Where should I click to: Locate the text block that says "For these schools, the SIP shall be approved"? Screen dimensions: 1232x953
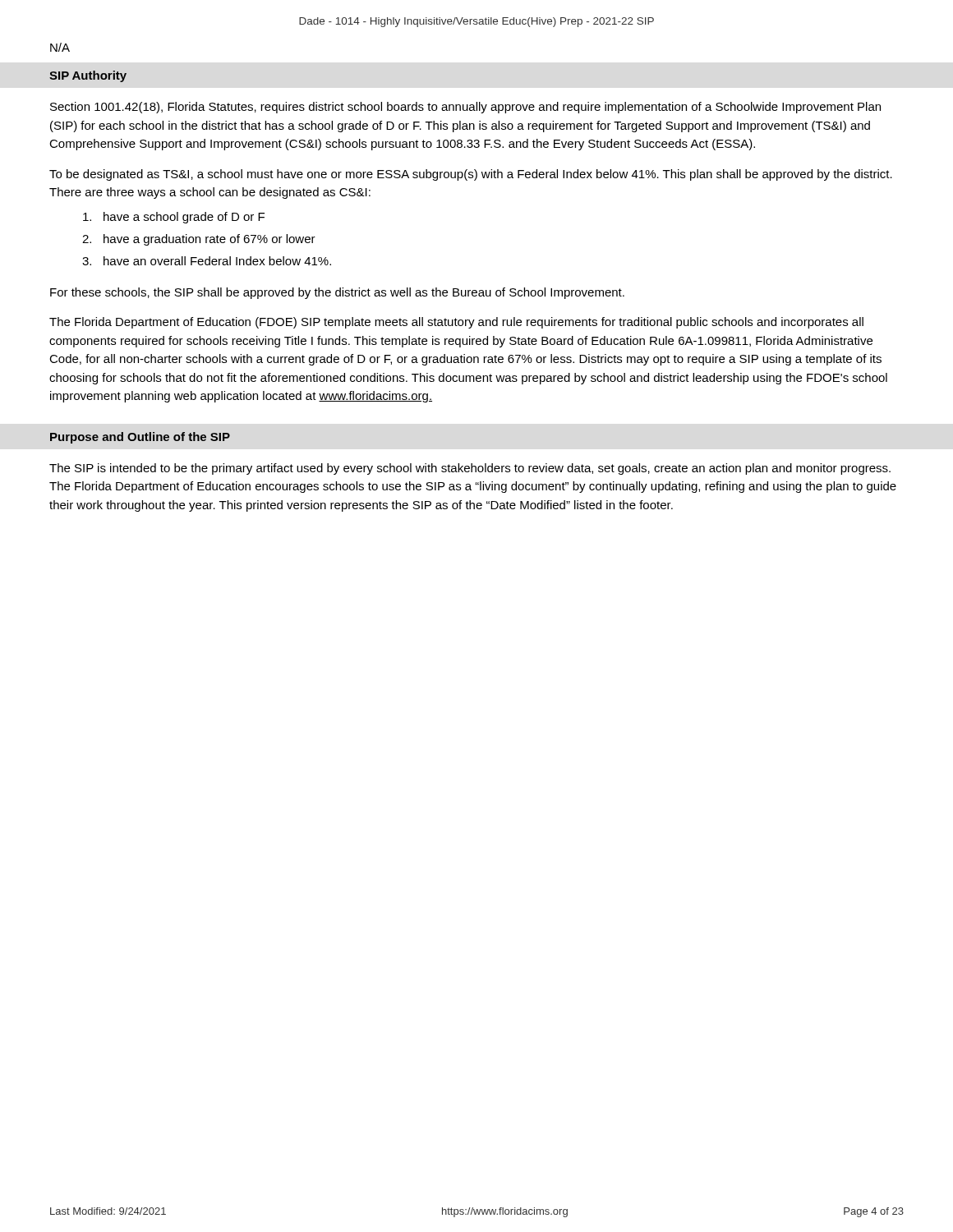click(337, 292)
